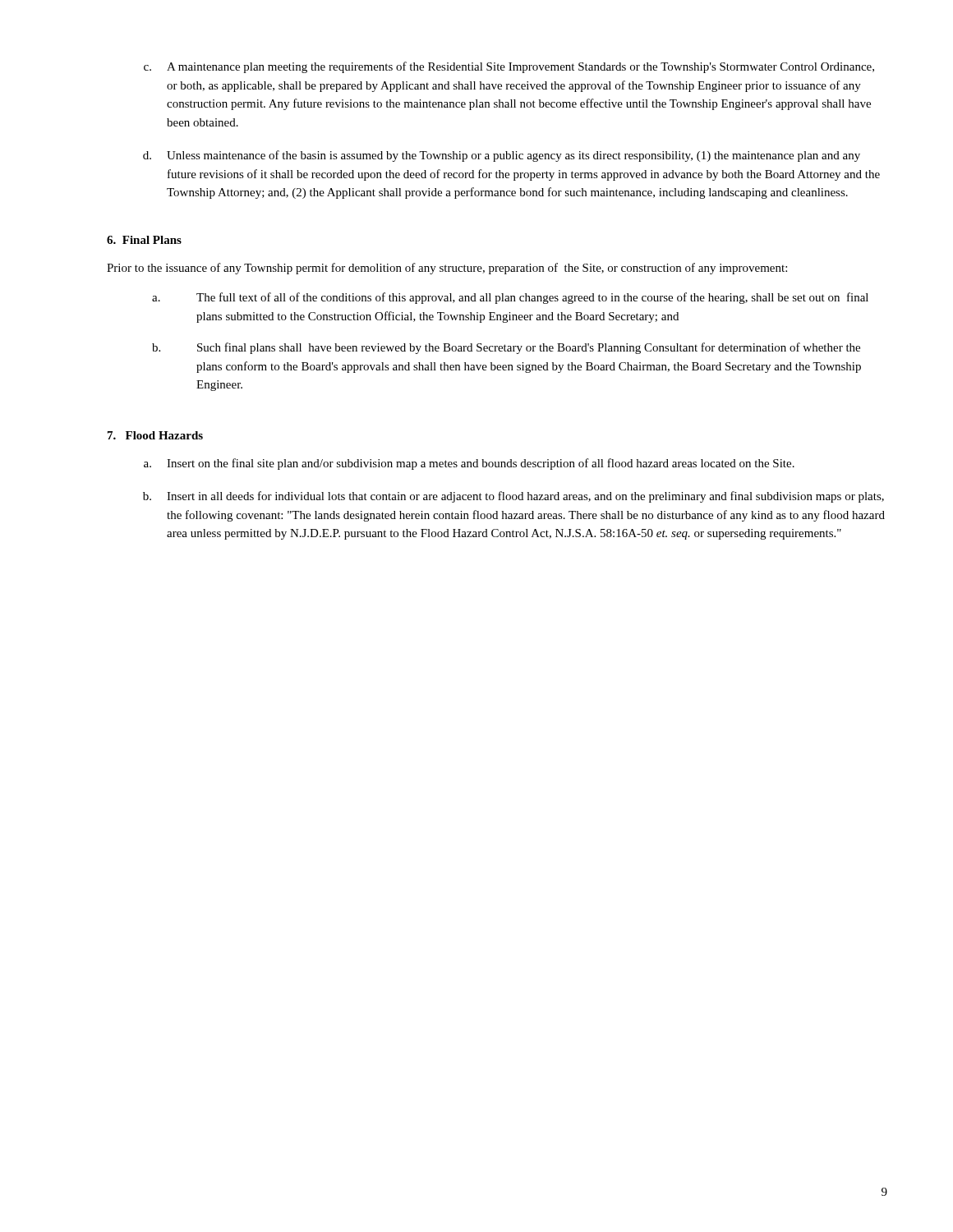The width and height of the screenshot is (953, 1232).
Task: Select the passage starting "a. The full text"
Action: (x=520, y=307)
